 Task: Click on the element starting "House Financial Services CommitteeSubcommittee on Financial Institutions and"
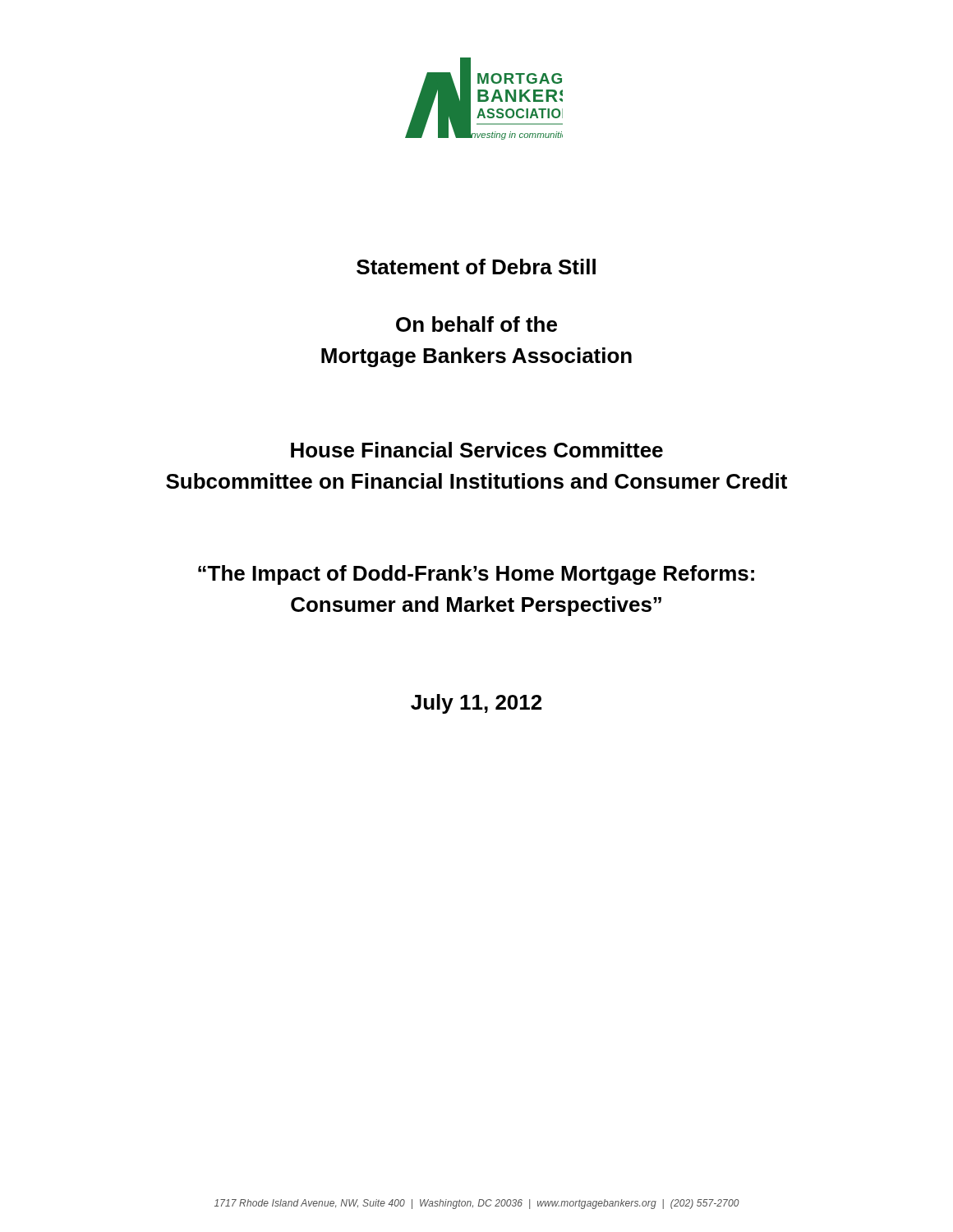476,466
